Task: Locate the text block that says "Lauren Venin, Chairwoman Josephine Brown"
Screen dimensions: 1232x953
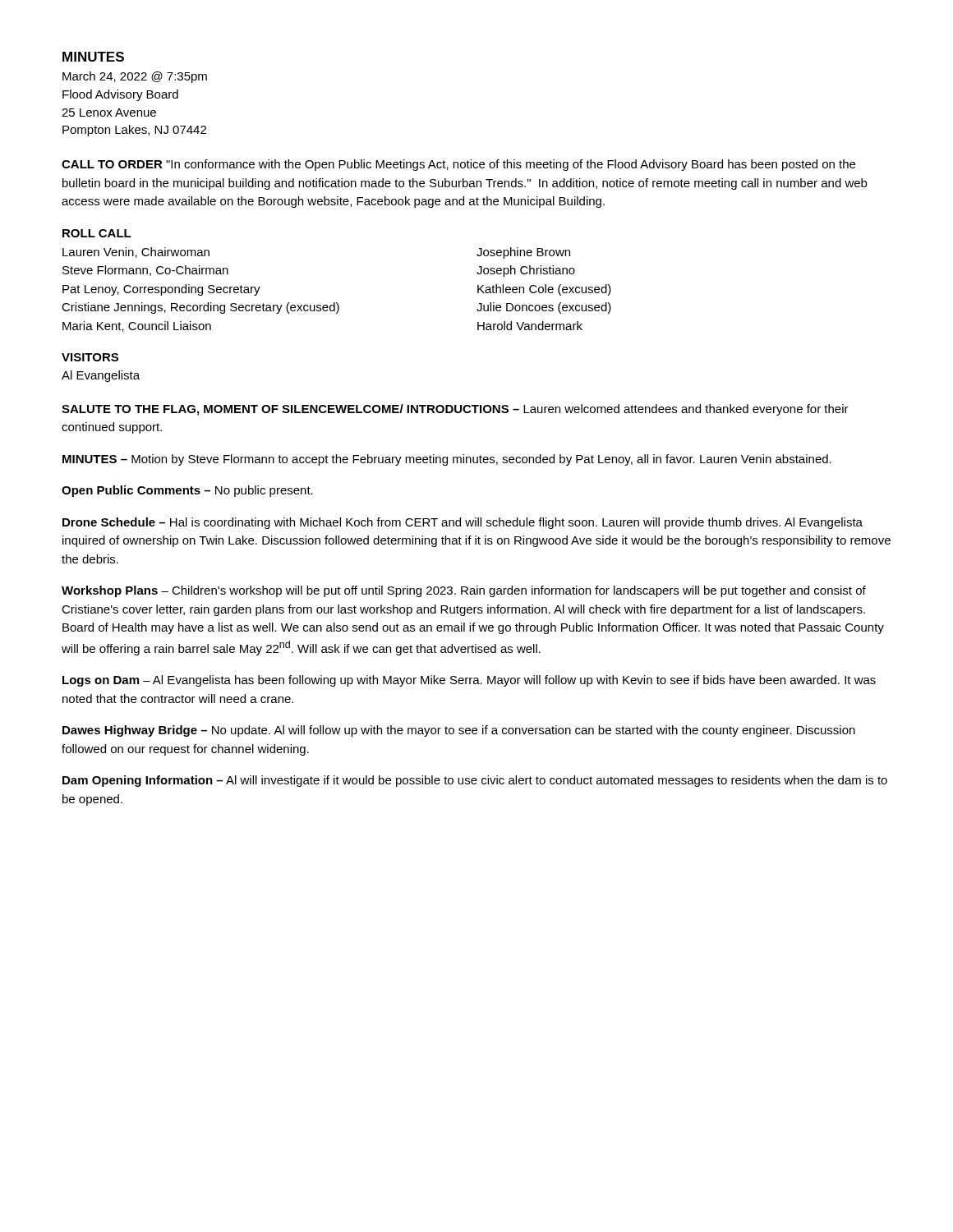Action: click(x=476, y=289)
